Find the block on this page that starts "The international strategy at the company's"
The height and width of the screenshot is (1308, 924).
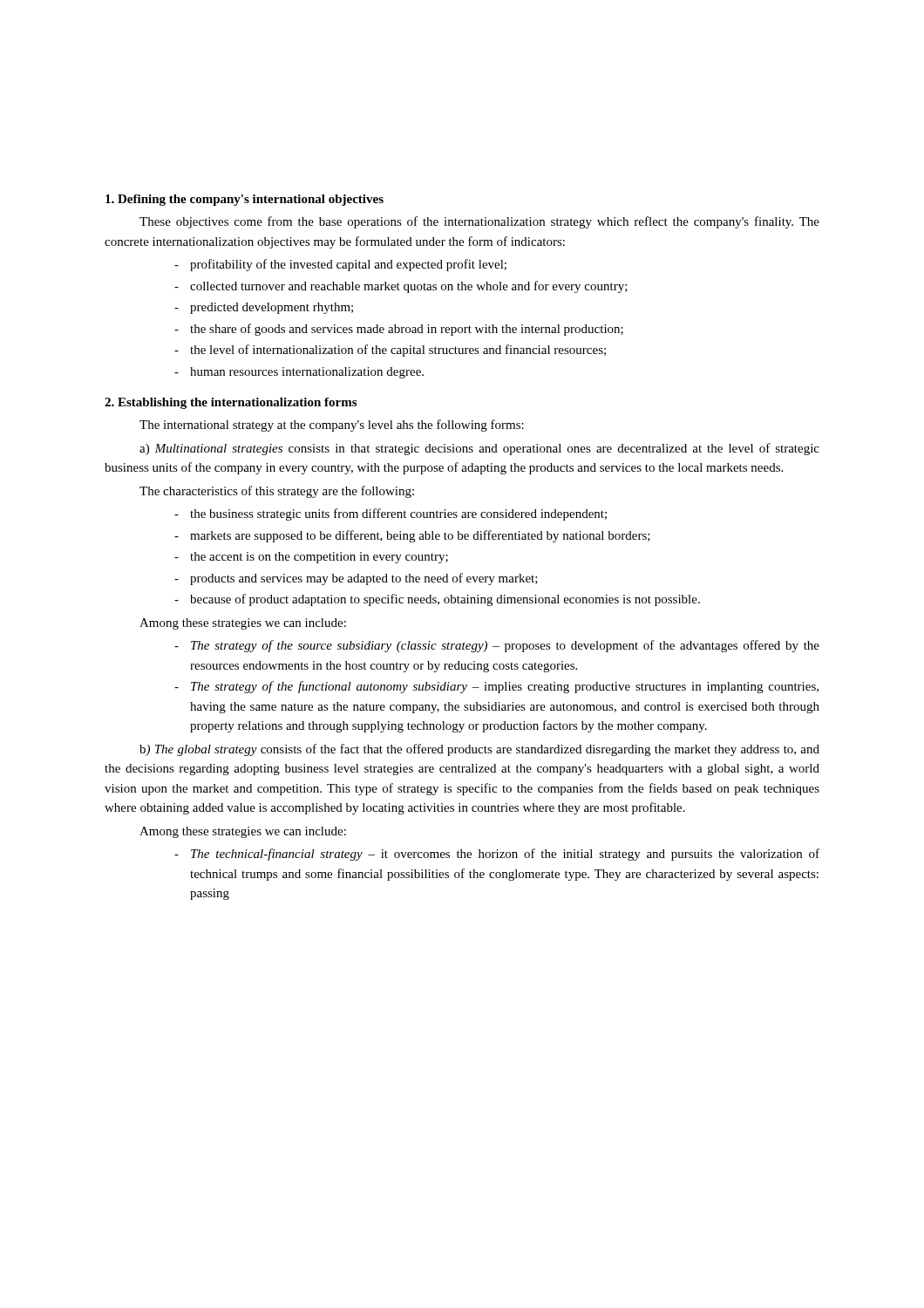click(332, 425)
